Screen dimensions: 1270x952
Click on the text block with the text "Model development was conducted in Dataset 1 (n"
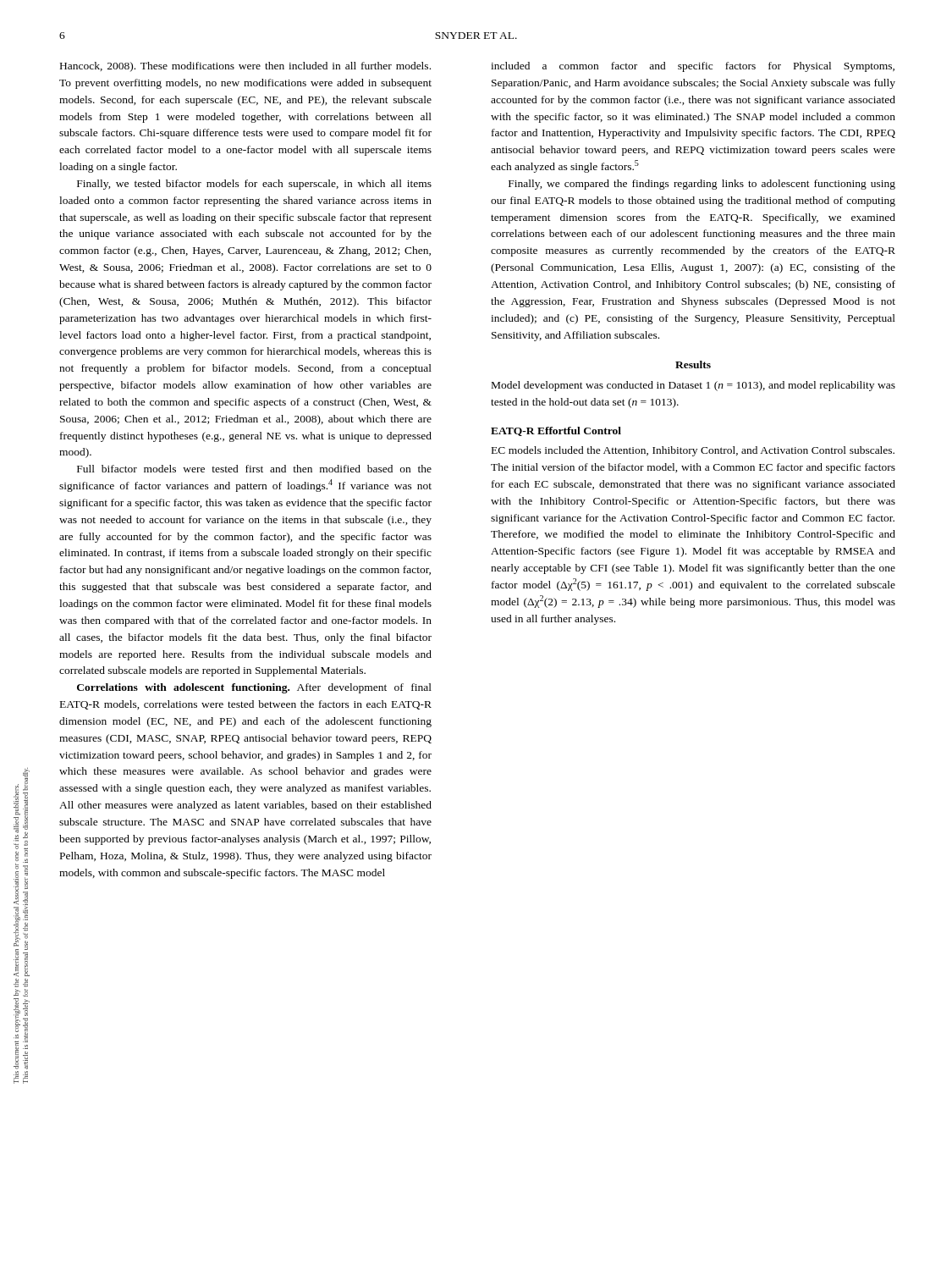coord(693,394)
